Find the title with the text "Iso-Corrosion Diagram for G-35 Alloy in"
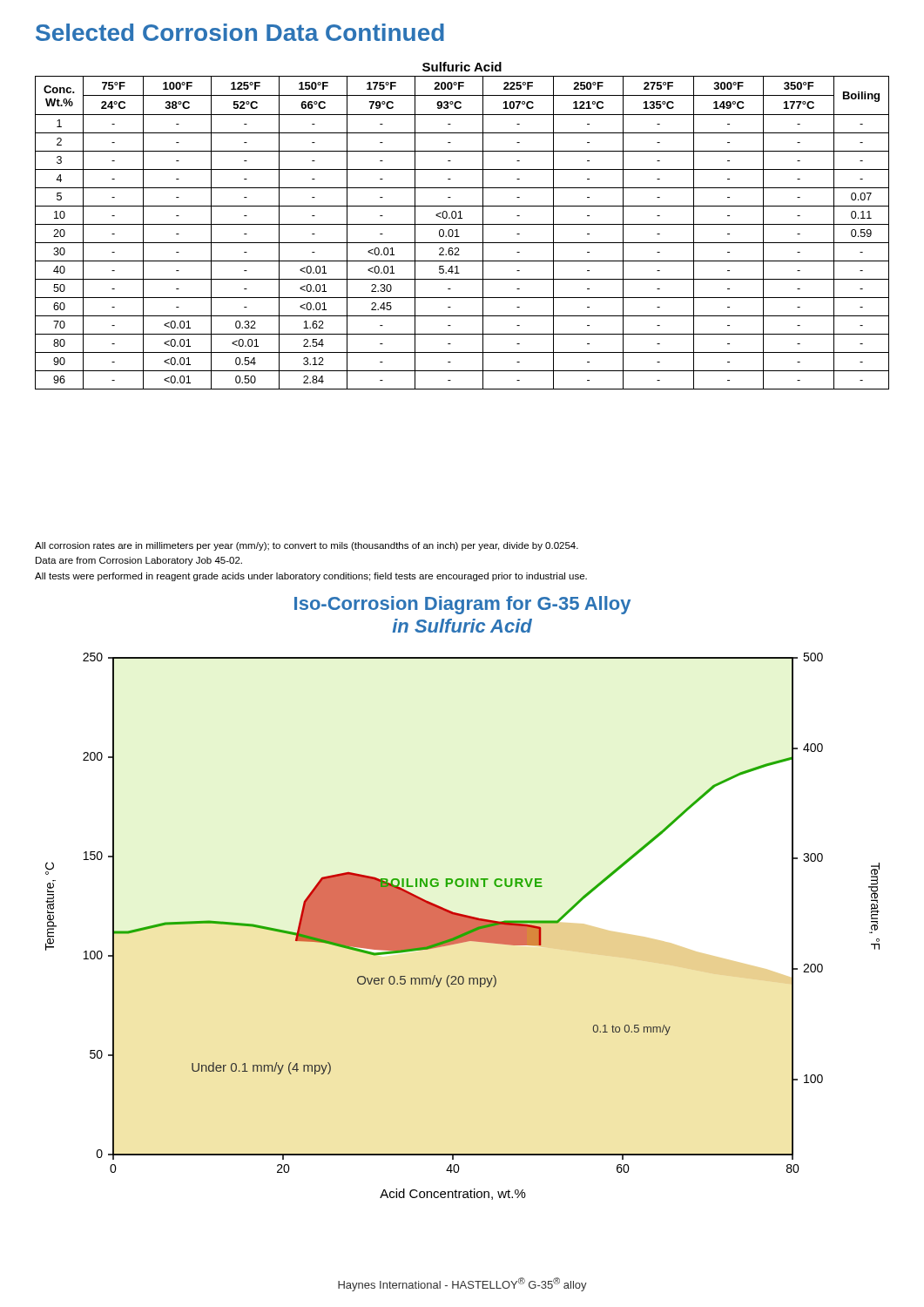 point(462,615)
